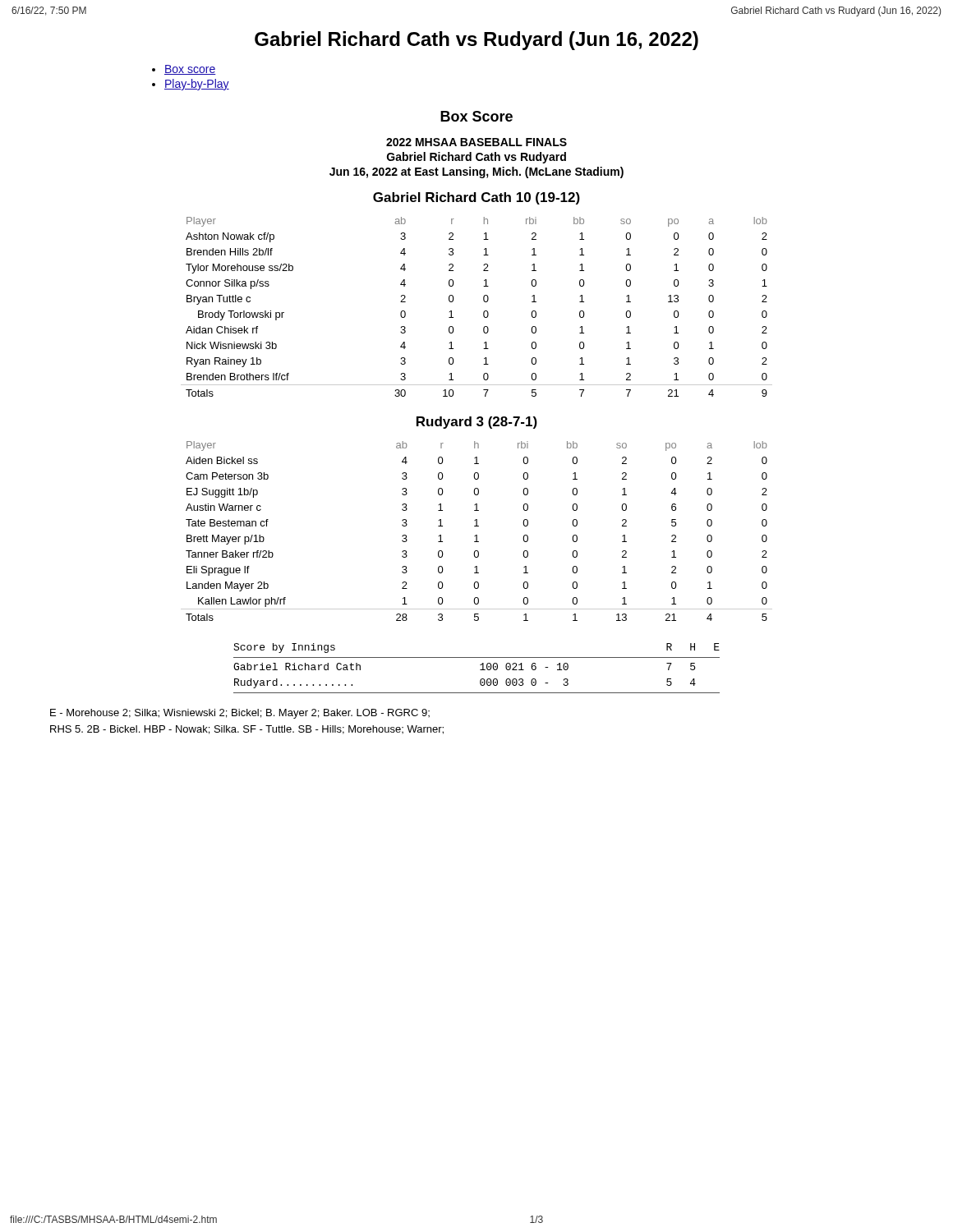This screenshot has width=953, height=1232.
Task: Where is the title that starts "Gabriel Richard Cath vs Rudyard (Jun"?
Action: tap(476, 39)
